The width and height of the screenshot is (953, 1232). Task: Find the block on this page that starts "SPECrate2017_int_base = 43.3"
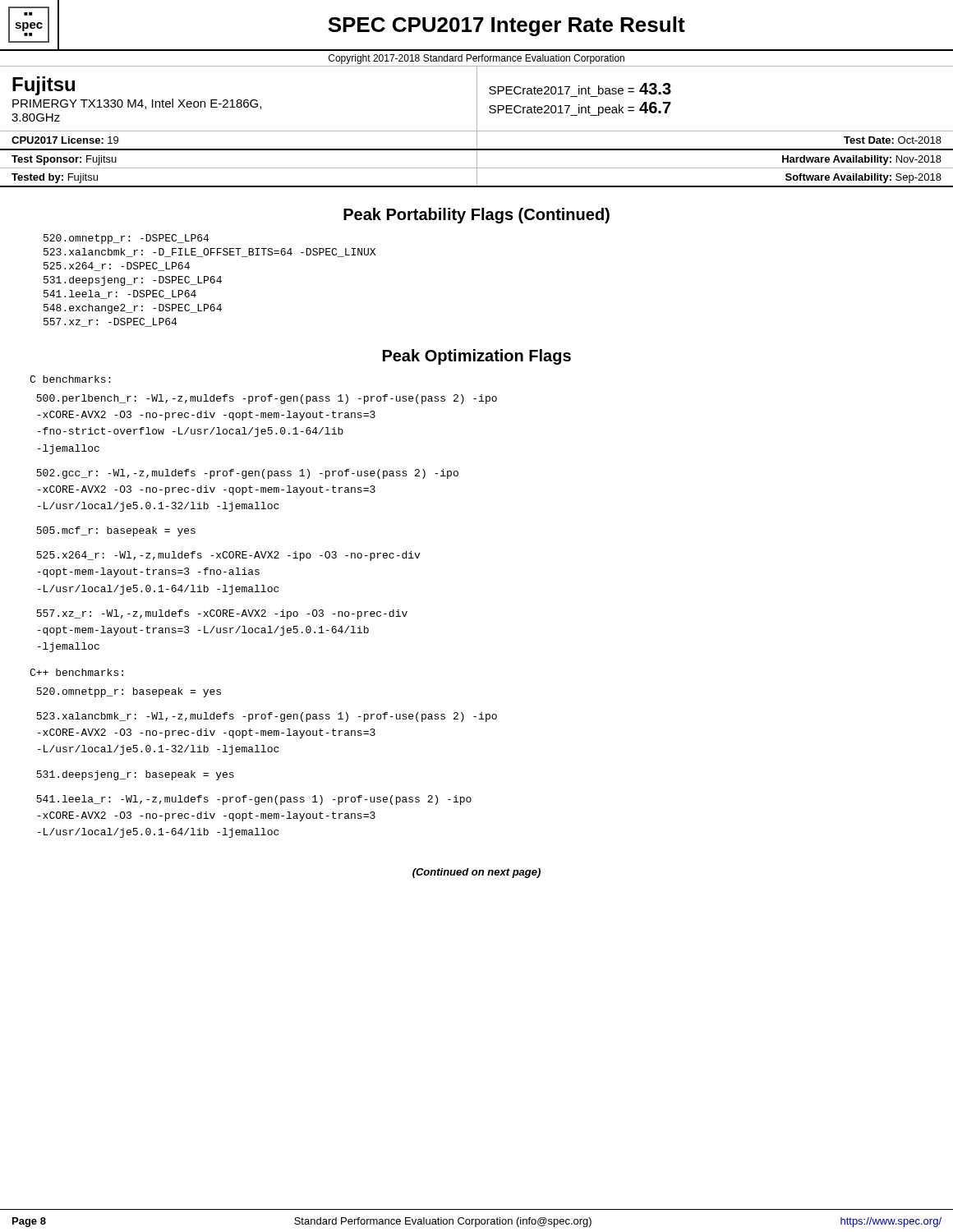tap(580, 89)
